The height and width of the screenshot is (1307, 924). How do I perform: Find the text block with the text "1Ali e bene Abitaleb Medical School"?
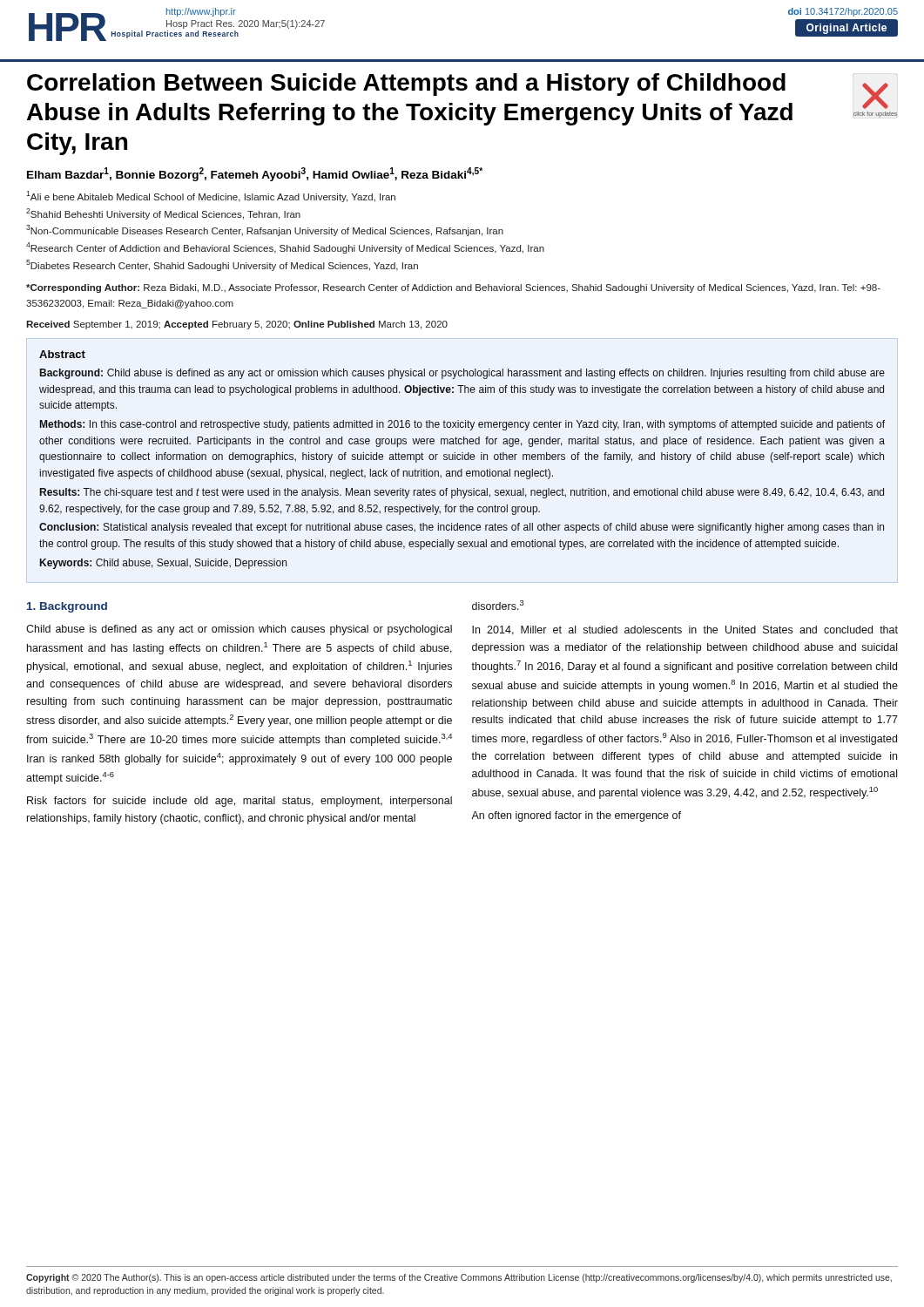point(285,230)
